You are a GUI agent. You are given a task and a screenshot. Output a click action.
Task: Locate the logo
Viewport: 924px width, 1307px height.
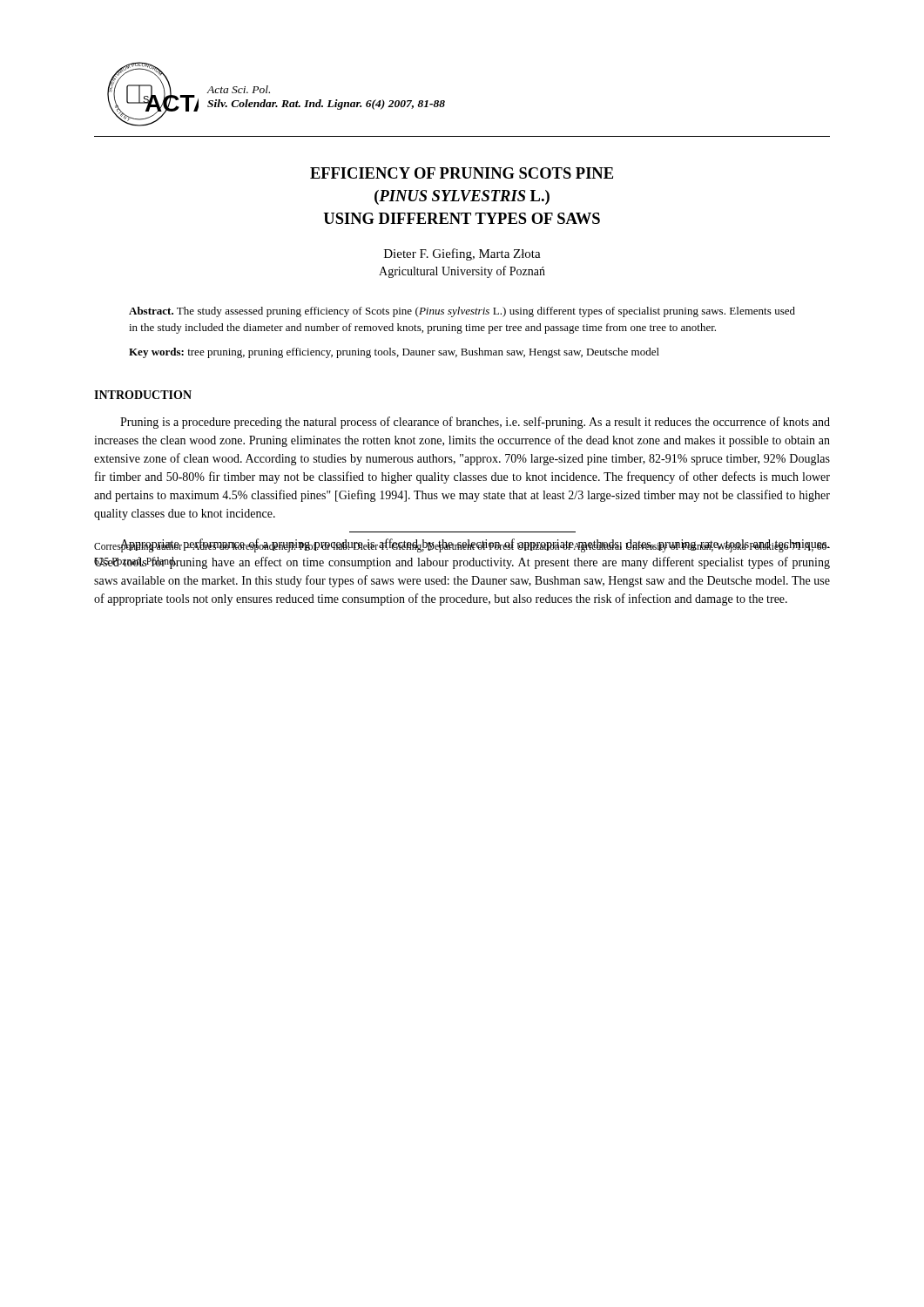(462, 97)
